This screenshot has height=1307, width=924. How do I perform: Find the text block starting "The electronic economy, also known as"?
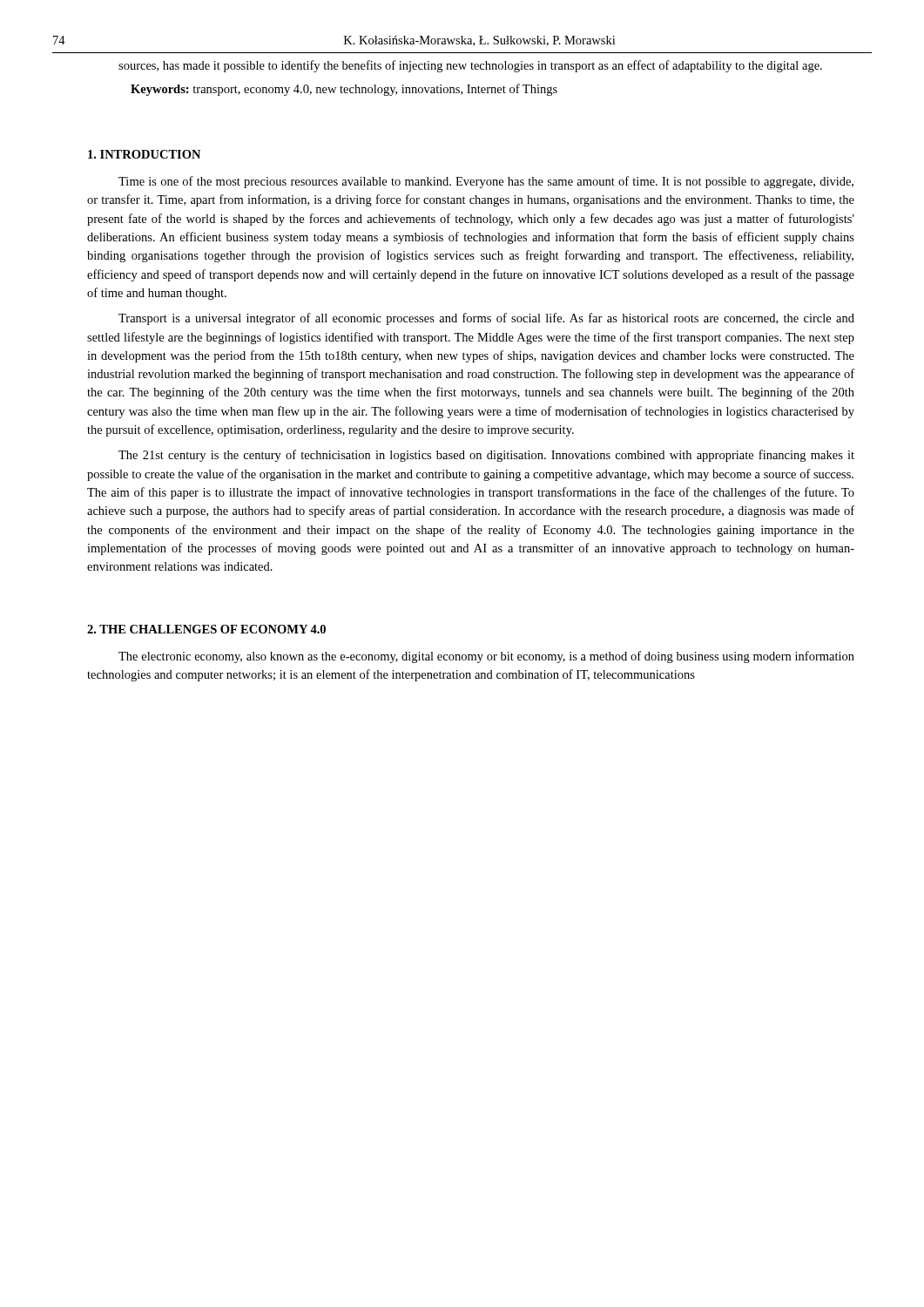point(471,665)
